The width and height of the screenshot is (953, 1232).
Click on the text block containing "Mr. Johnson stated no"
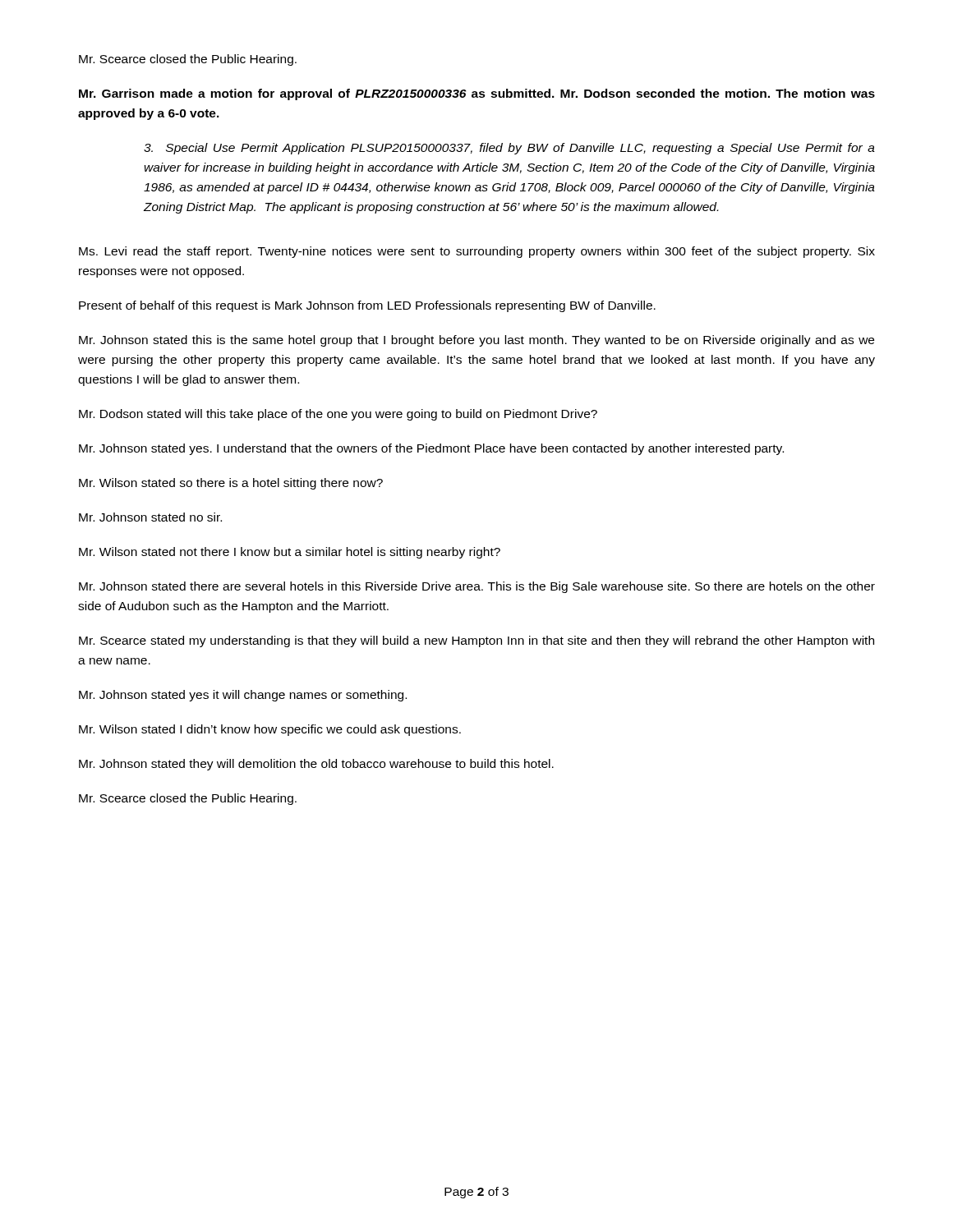tap(151, 517)
